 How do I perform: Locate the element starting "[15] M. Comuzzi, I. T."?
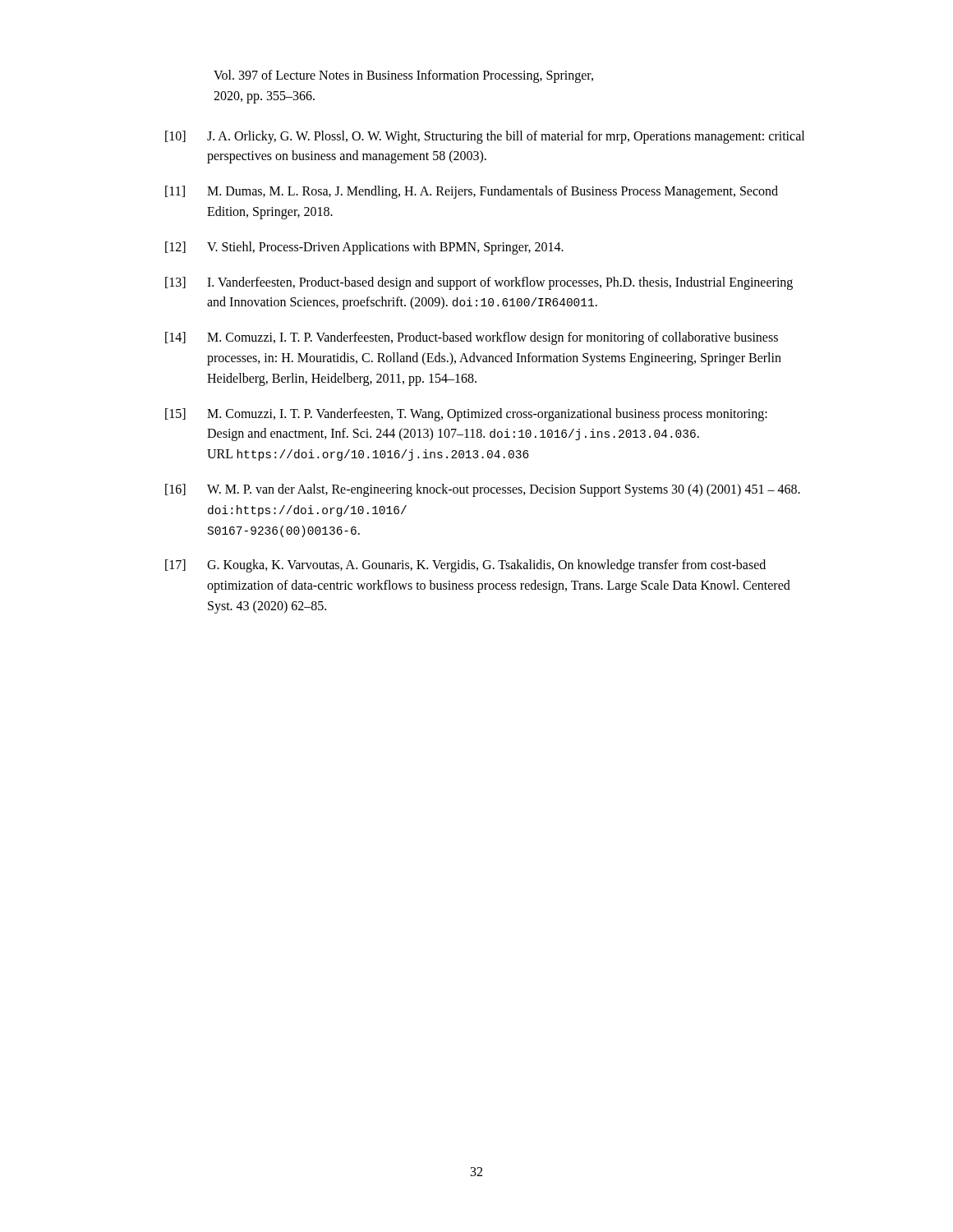click(x=485, y=434)
